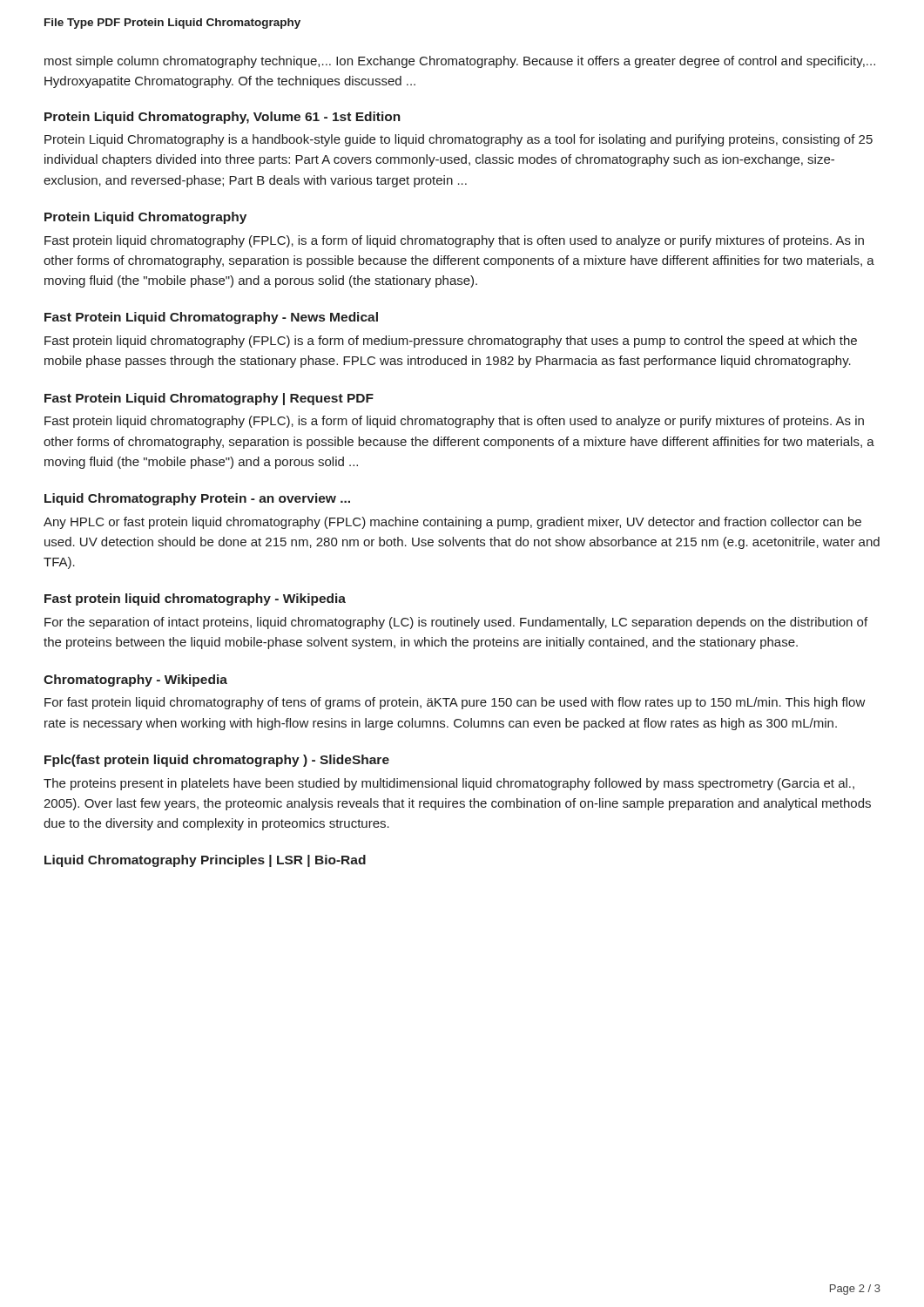Select the section header that reads "Liquid Chromatography Protein - an overview ..."
The image size is (924, 1307).
pos(197,498)
